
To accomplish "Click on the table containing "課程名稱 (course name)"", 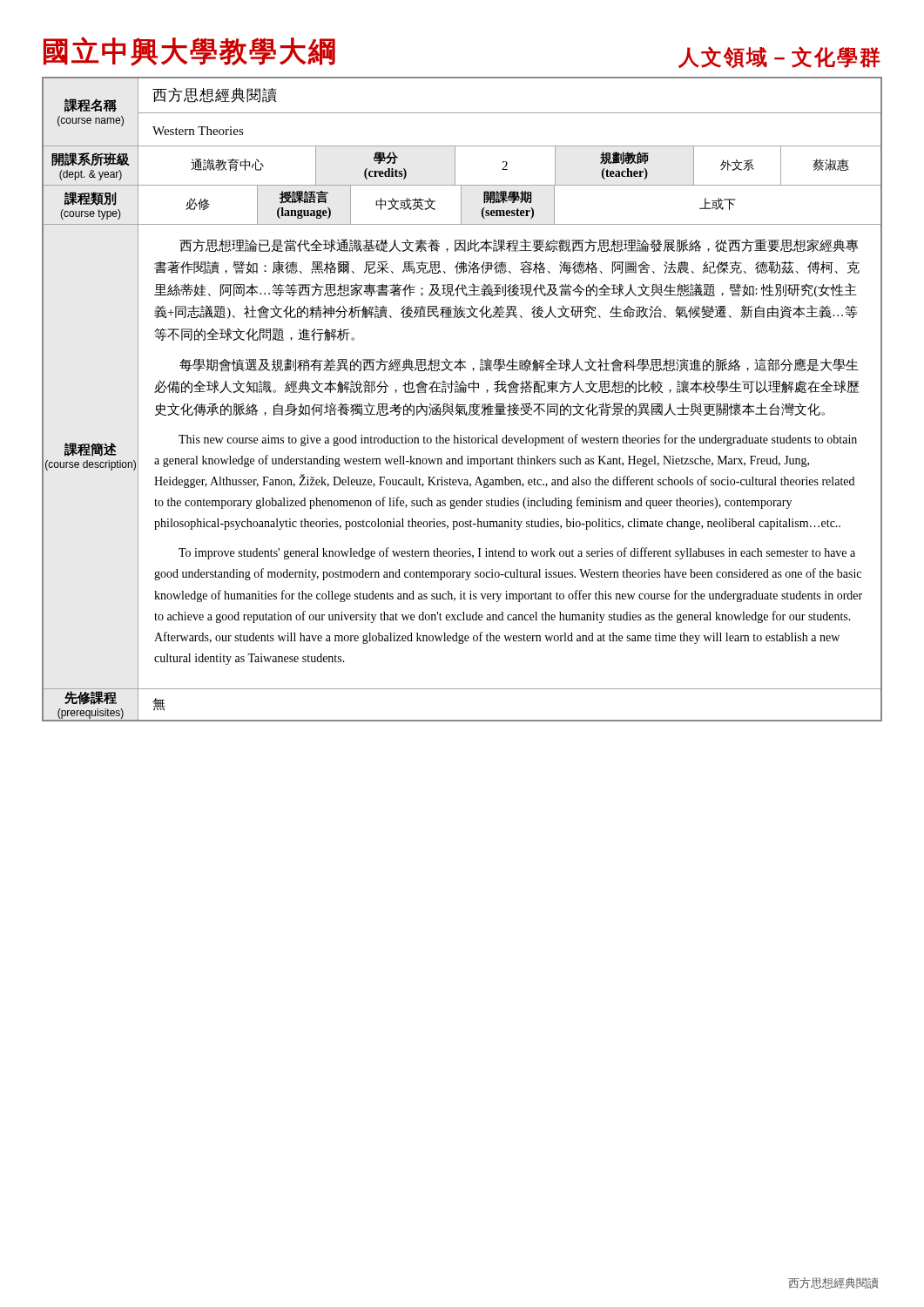I will 462,399.
